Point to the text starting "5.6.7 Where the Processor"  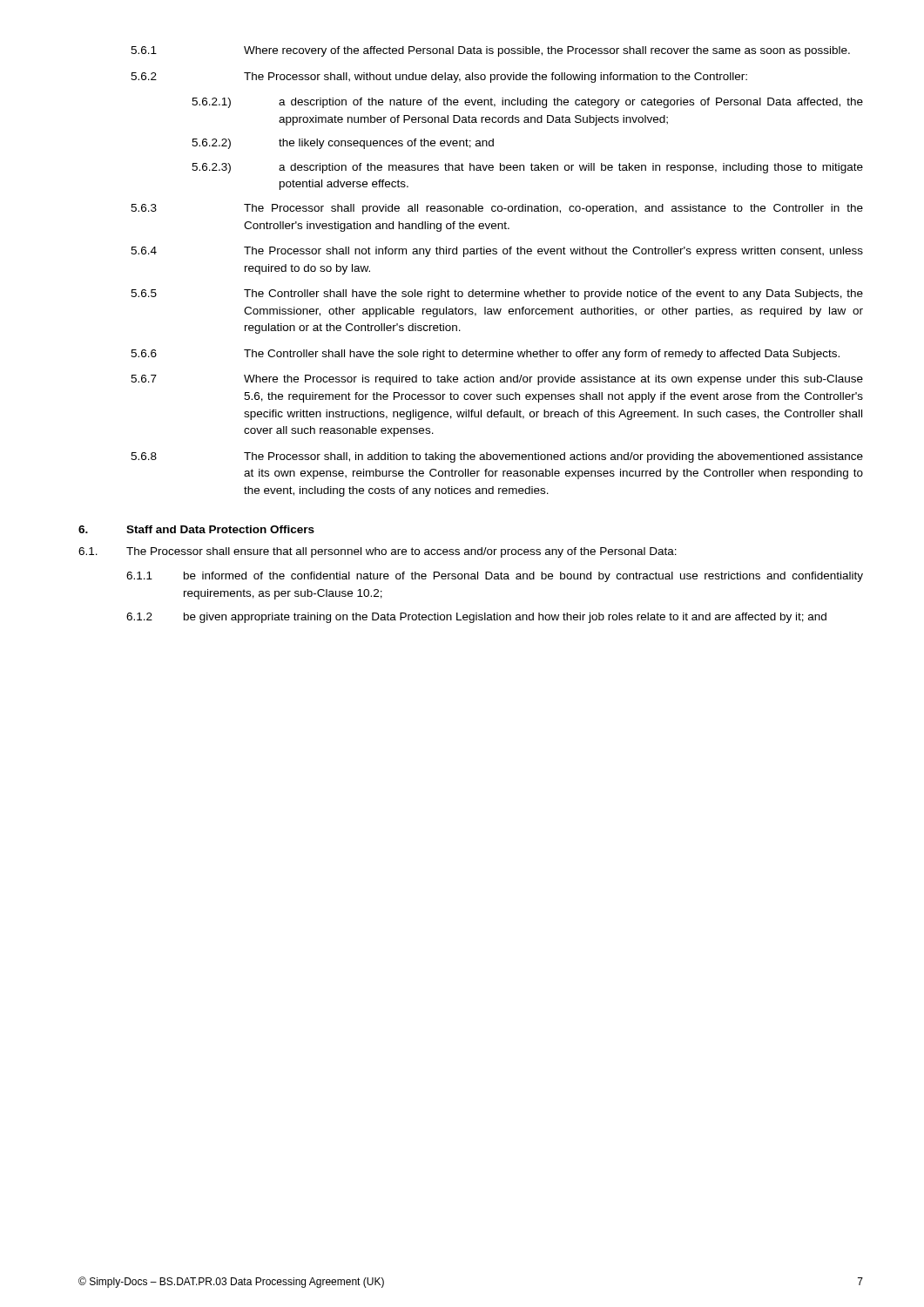(x=471, y=405)
